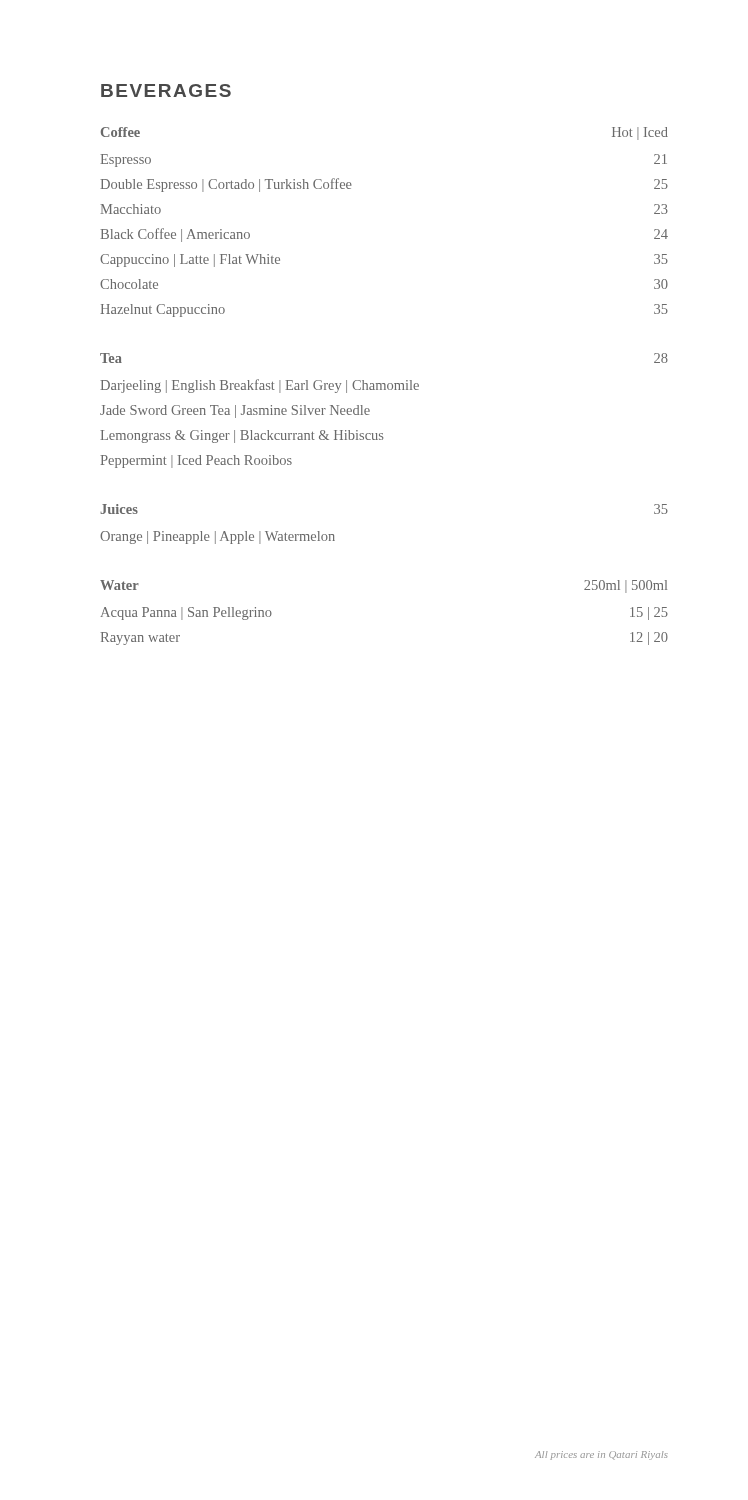
Task: Click on the text block starting "All prices are"
Action: coord(601,1454)
